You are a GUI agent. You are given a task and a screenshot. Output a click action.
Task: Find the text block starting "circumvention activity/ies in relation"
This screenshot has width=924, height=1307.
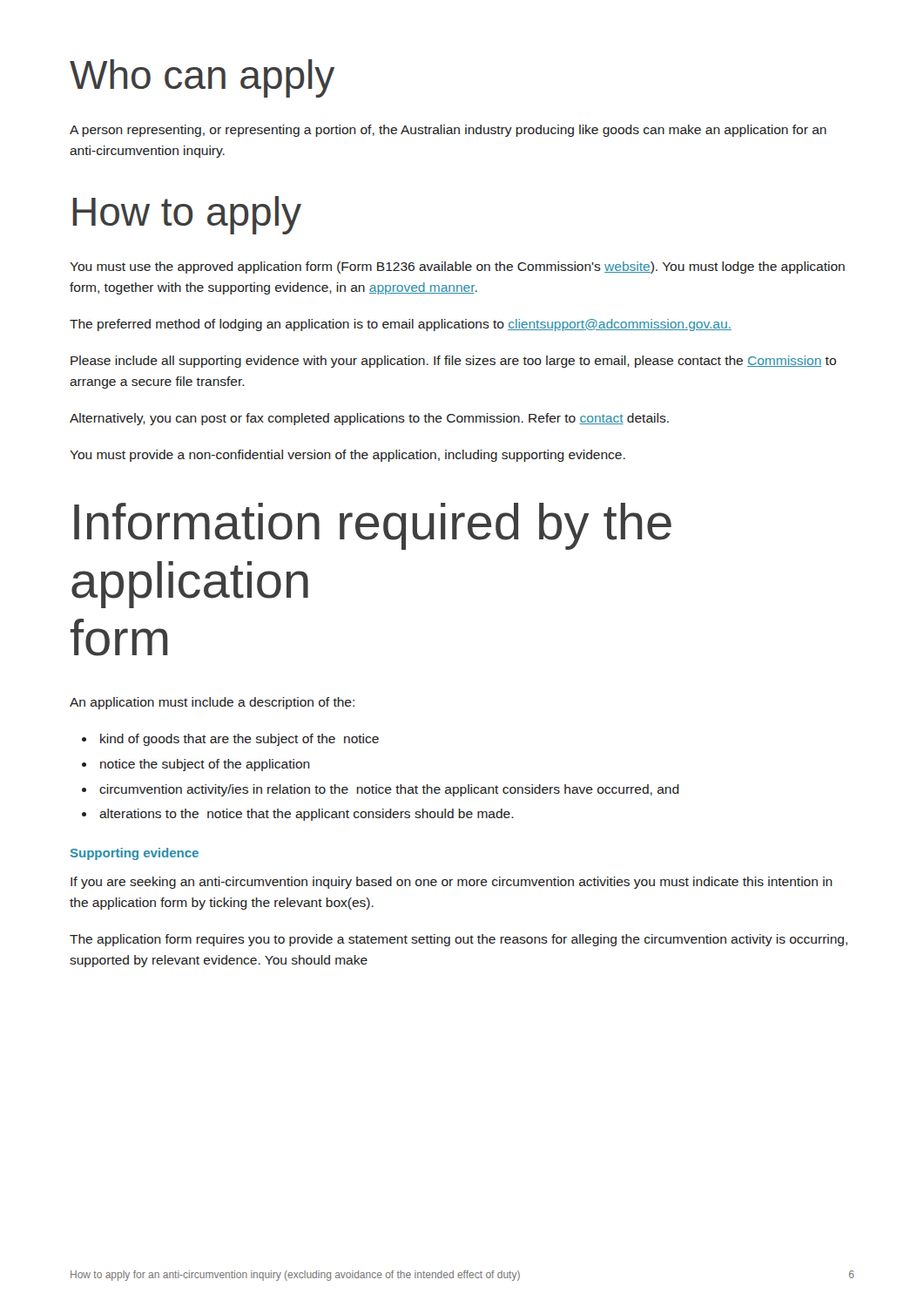pyautogui.click(x=389, y=789)
